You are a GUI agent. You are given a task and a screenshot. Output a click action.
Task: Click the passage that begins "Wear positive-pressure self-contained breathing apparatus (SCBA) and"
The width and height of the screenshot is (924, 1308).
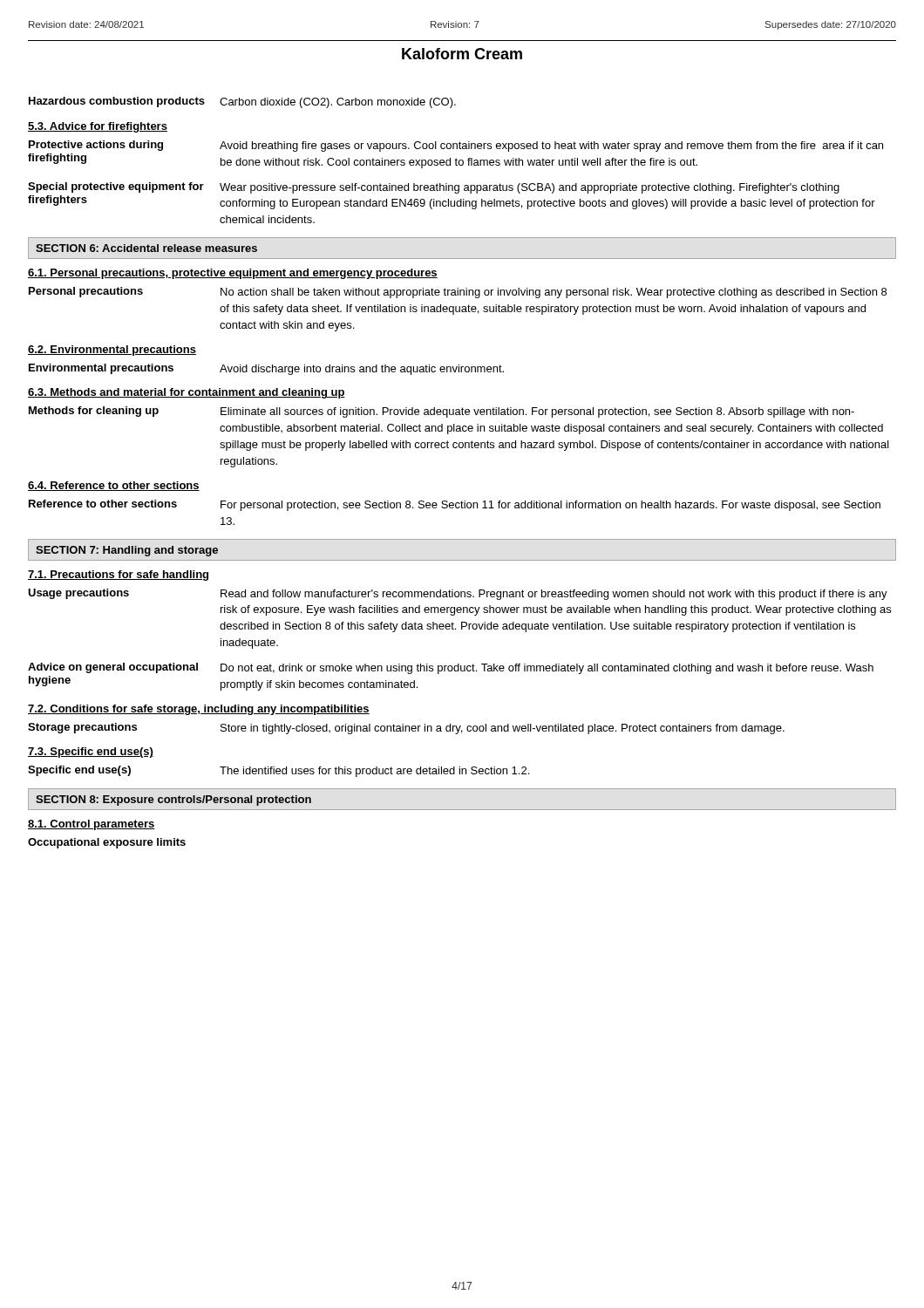(x=547, y=203)
